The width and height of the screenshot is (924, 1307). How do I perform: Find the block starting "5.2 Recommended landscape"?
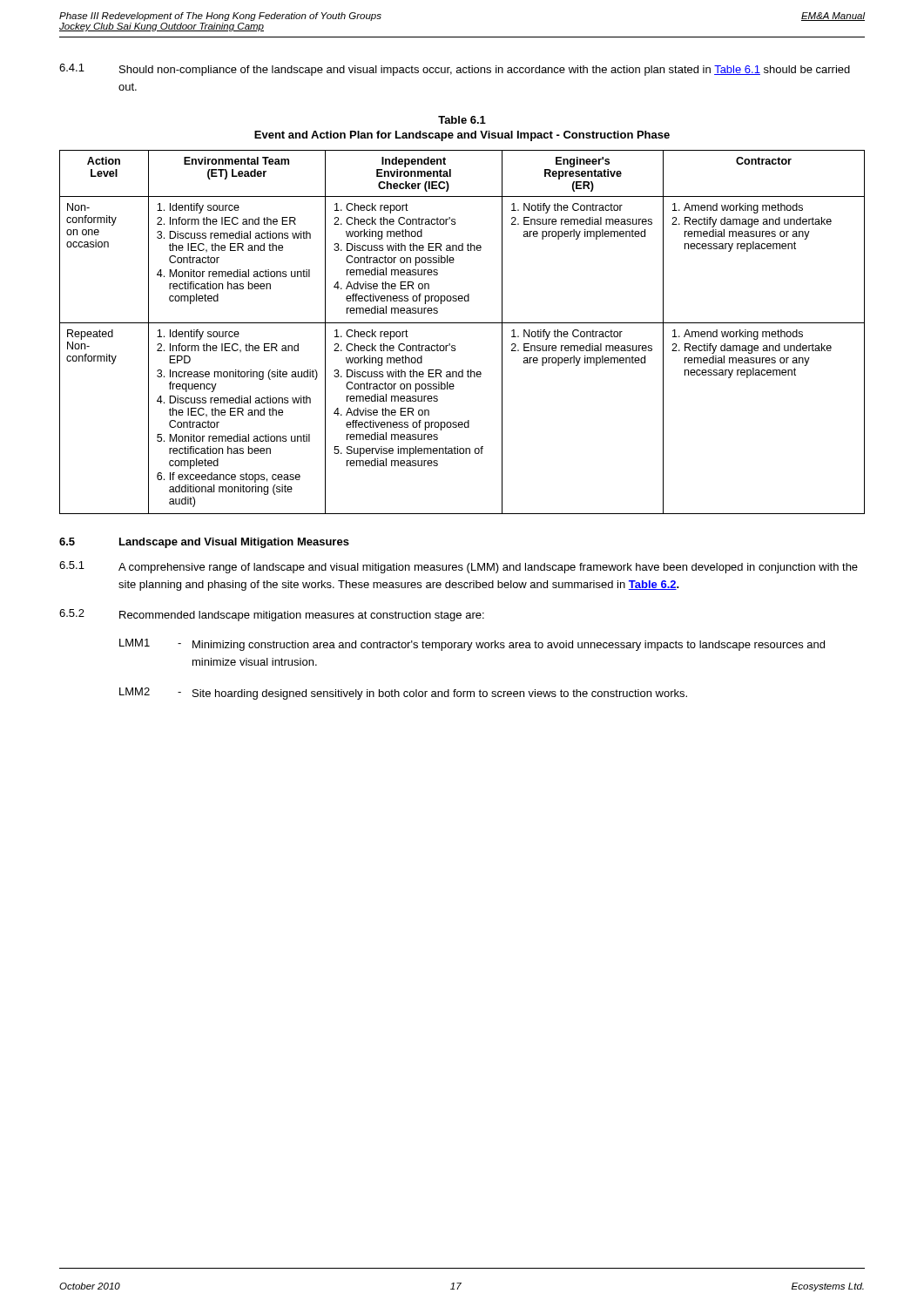462,615
